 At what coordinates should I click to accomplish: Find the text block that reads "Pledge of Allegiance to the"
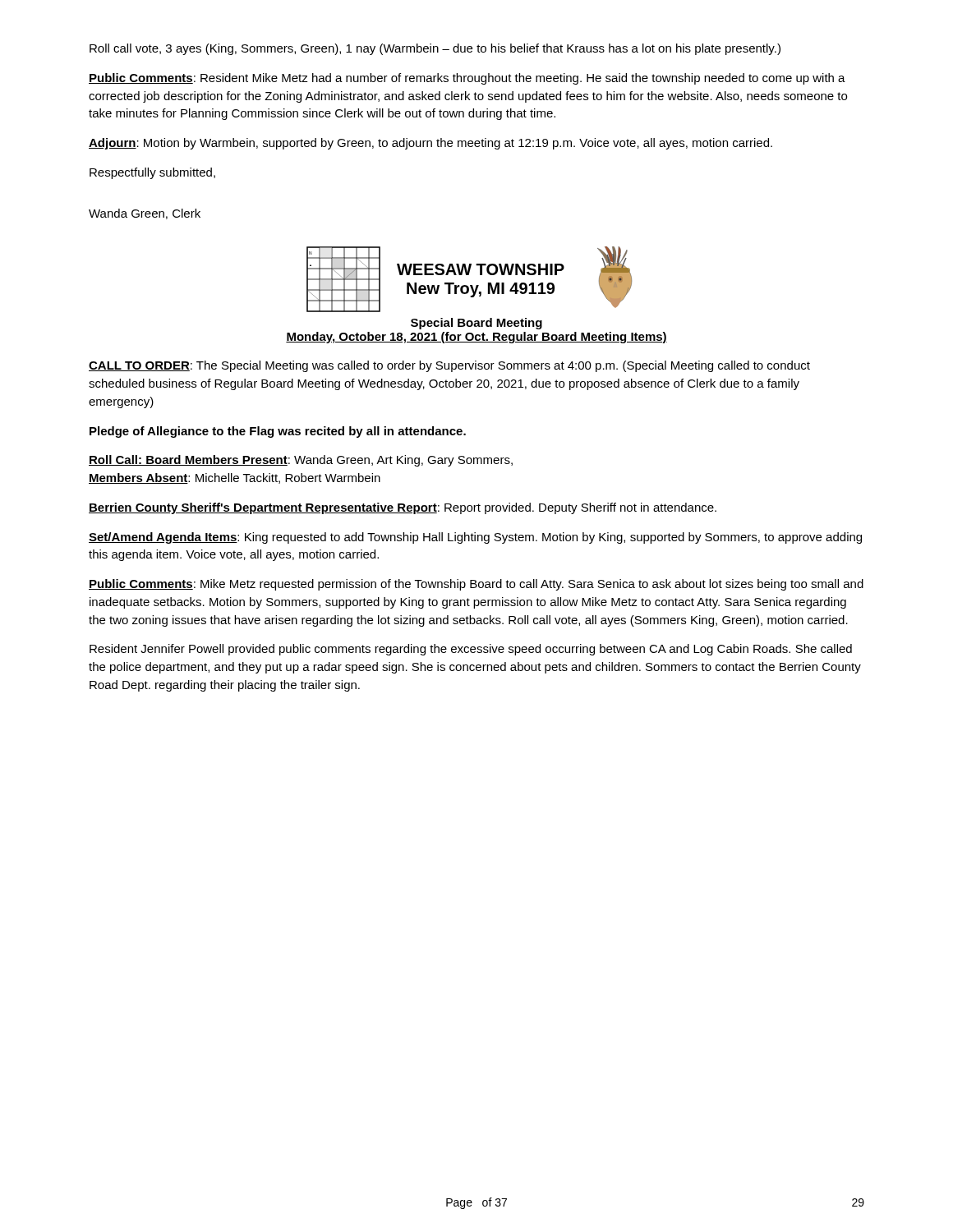278,430
